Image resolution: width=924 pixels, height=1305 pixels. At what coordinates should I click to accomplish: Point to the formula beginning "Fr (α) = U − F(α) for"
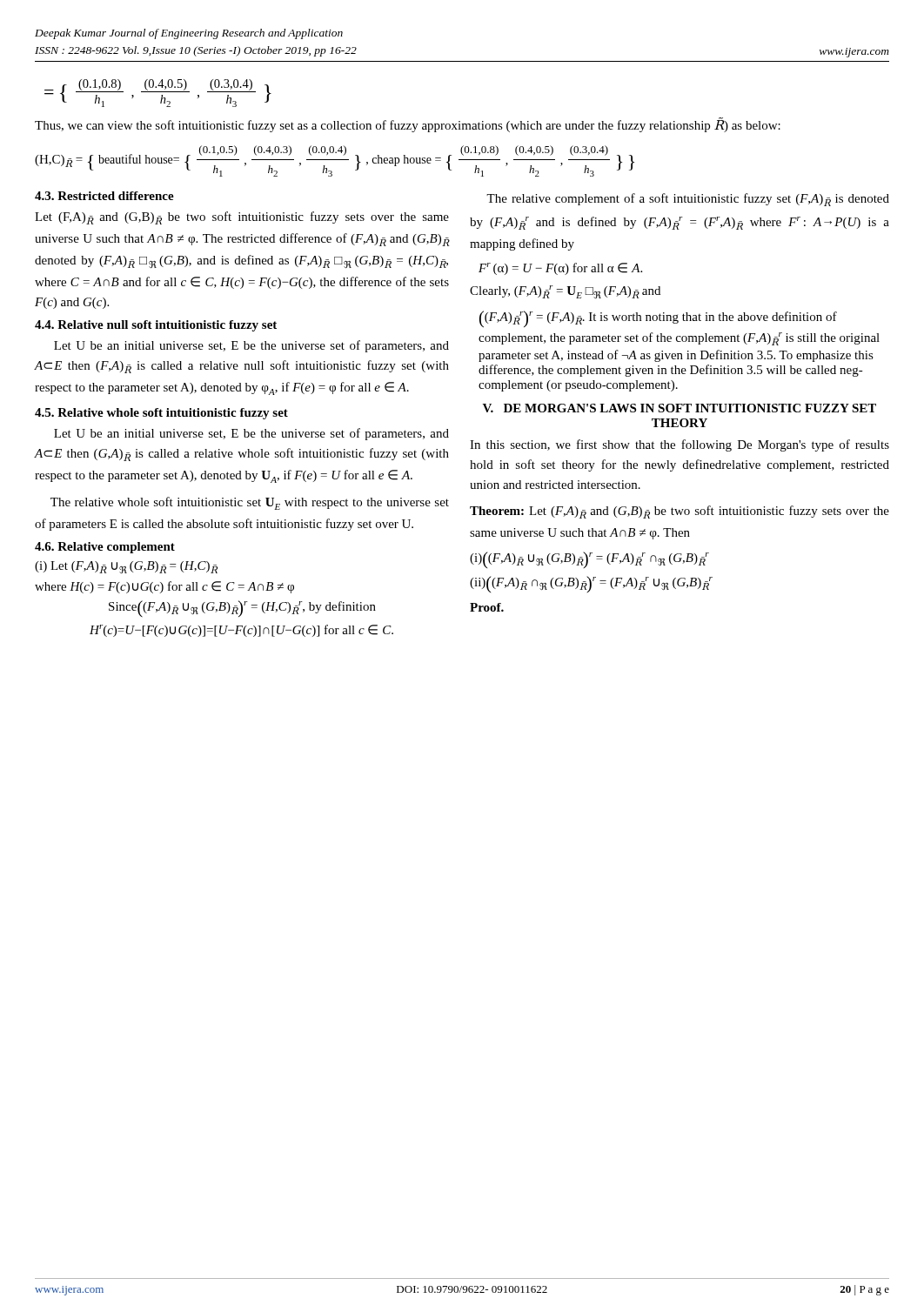point(561,267)
